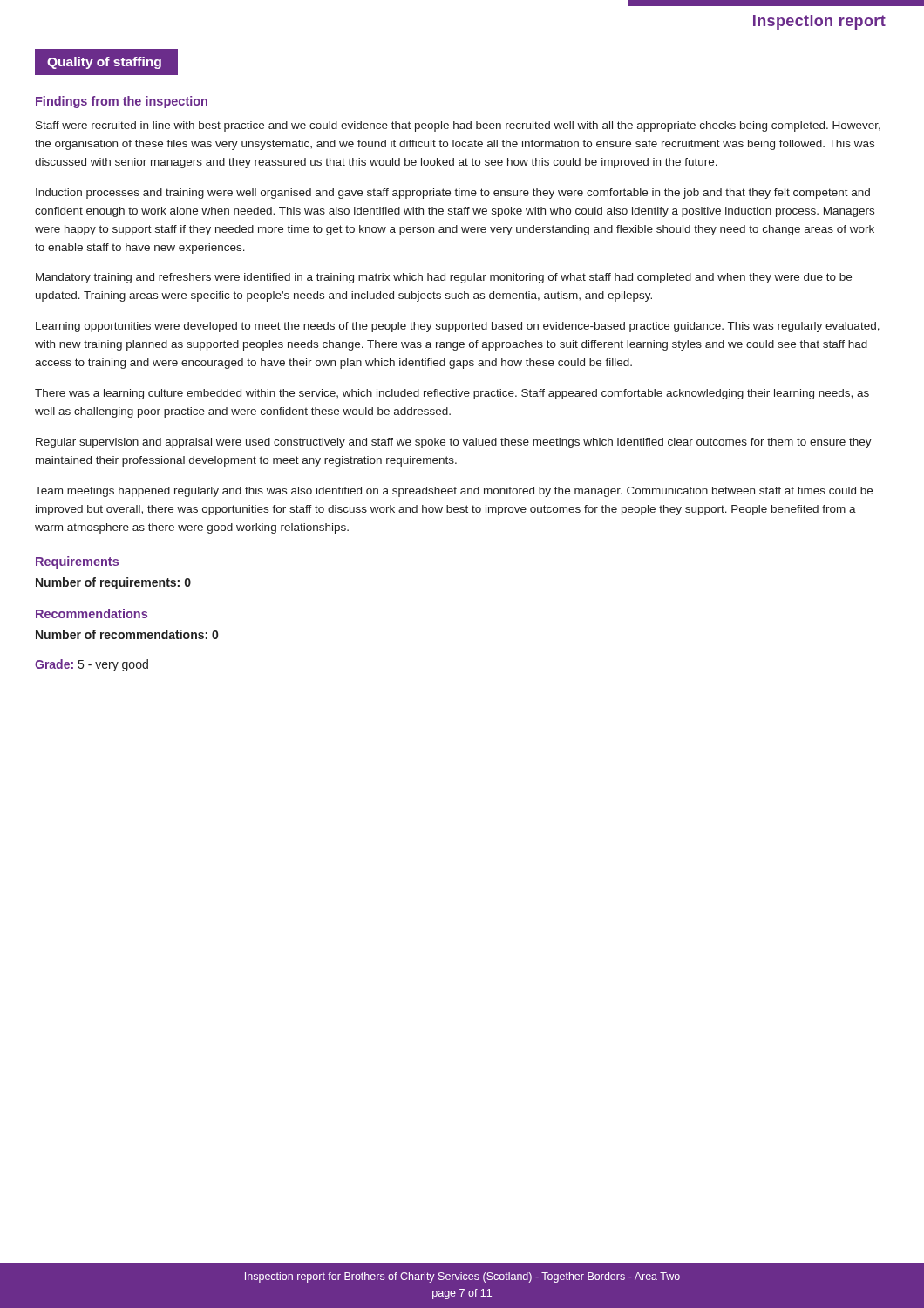Select the text block containing "Grade: 5 - very"
This screenshot has height=1308, width=924.
click(92, 664)
